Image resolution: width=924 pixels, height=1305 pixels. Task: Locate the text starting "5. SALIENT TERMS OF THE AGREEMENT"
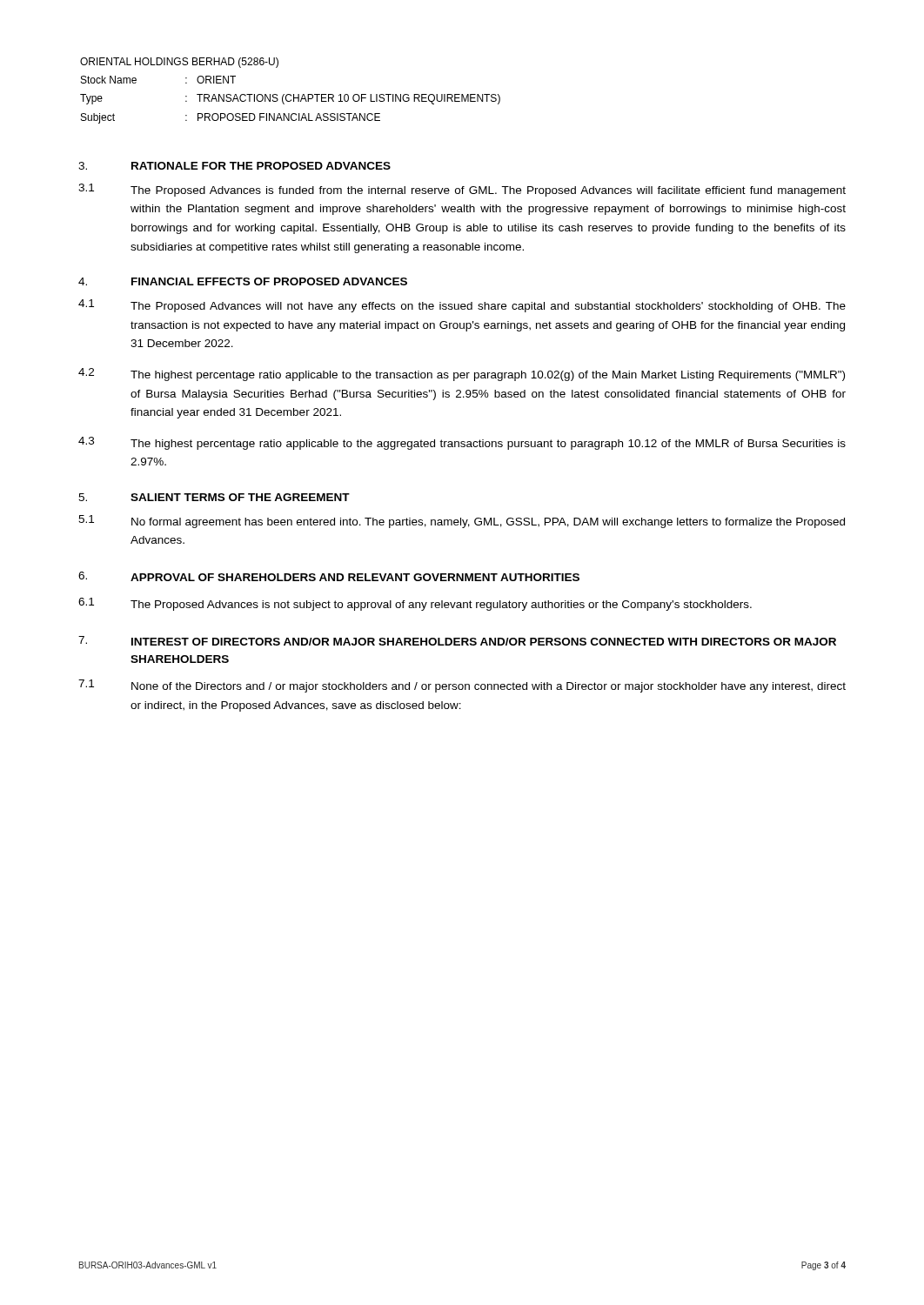214,497
